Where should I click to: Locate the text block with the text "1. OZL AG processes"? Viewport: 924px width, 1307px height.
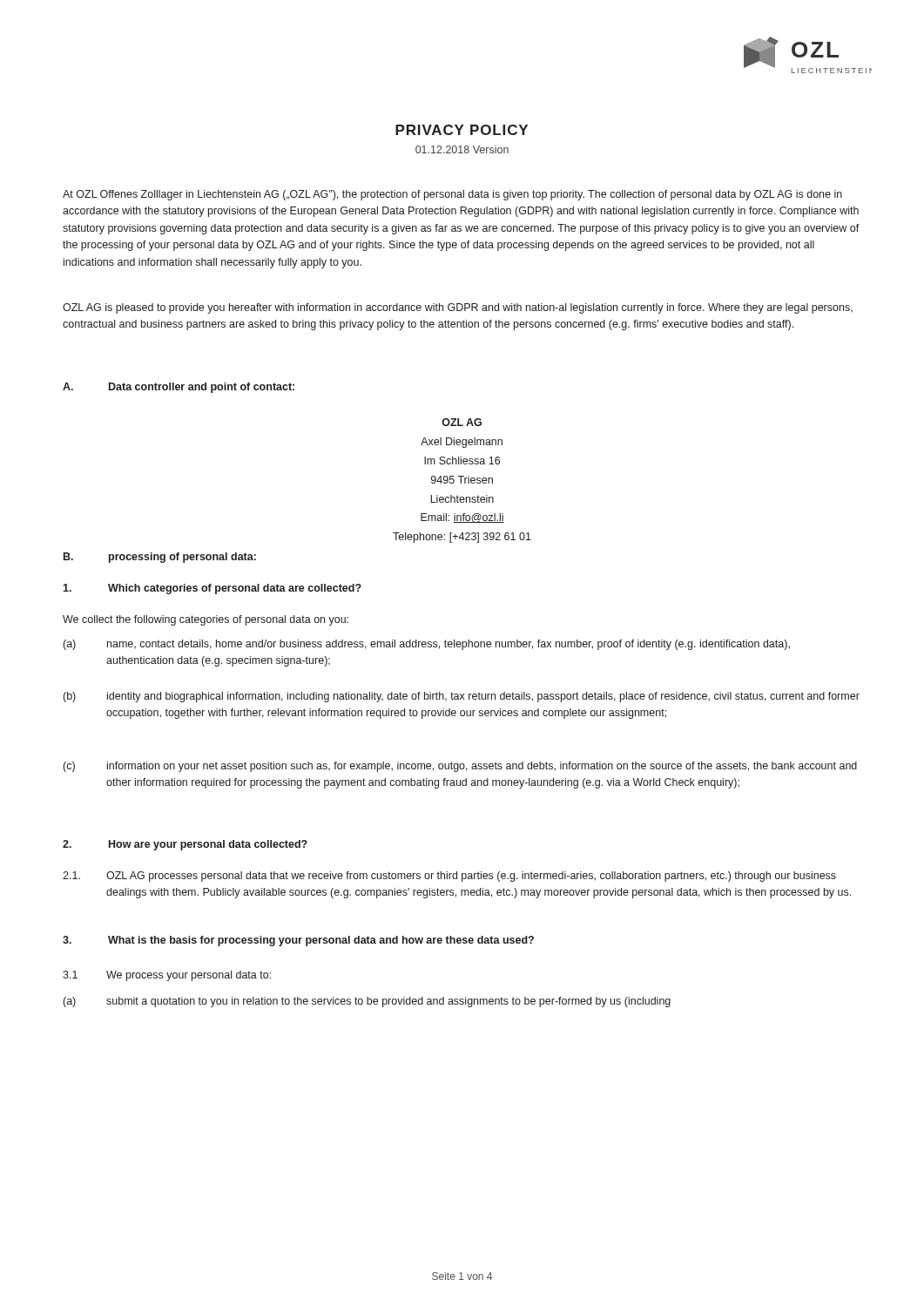[462, 885]
